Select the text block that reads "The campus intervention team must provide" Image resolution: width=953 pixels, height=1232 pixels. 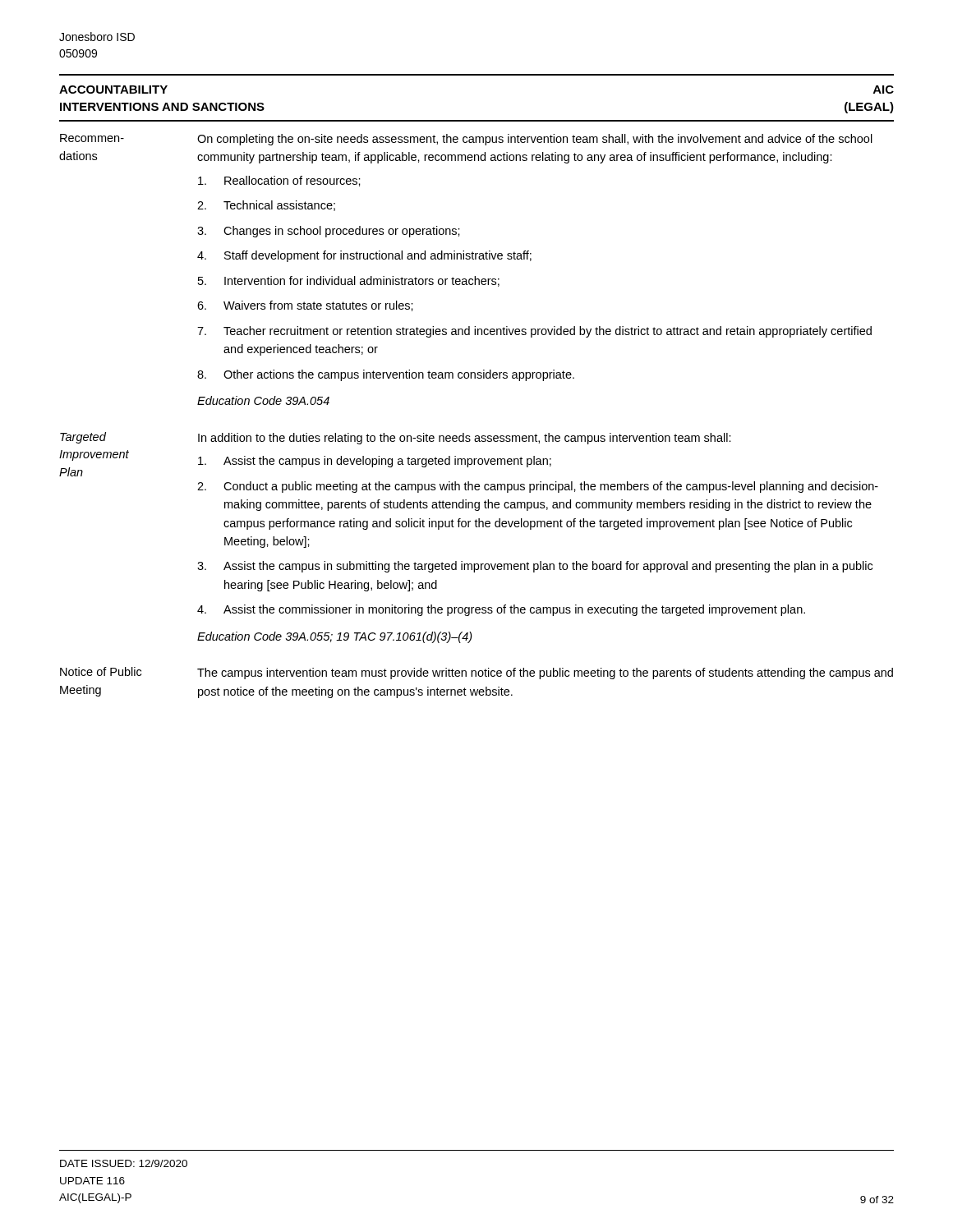click(x=545, y=682)
